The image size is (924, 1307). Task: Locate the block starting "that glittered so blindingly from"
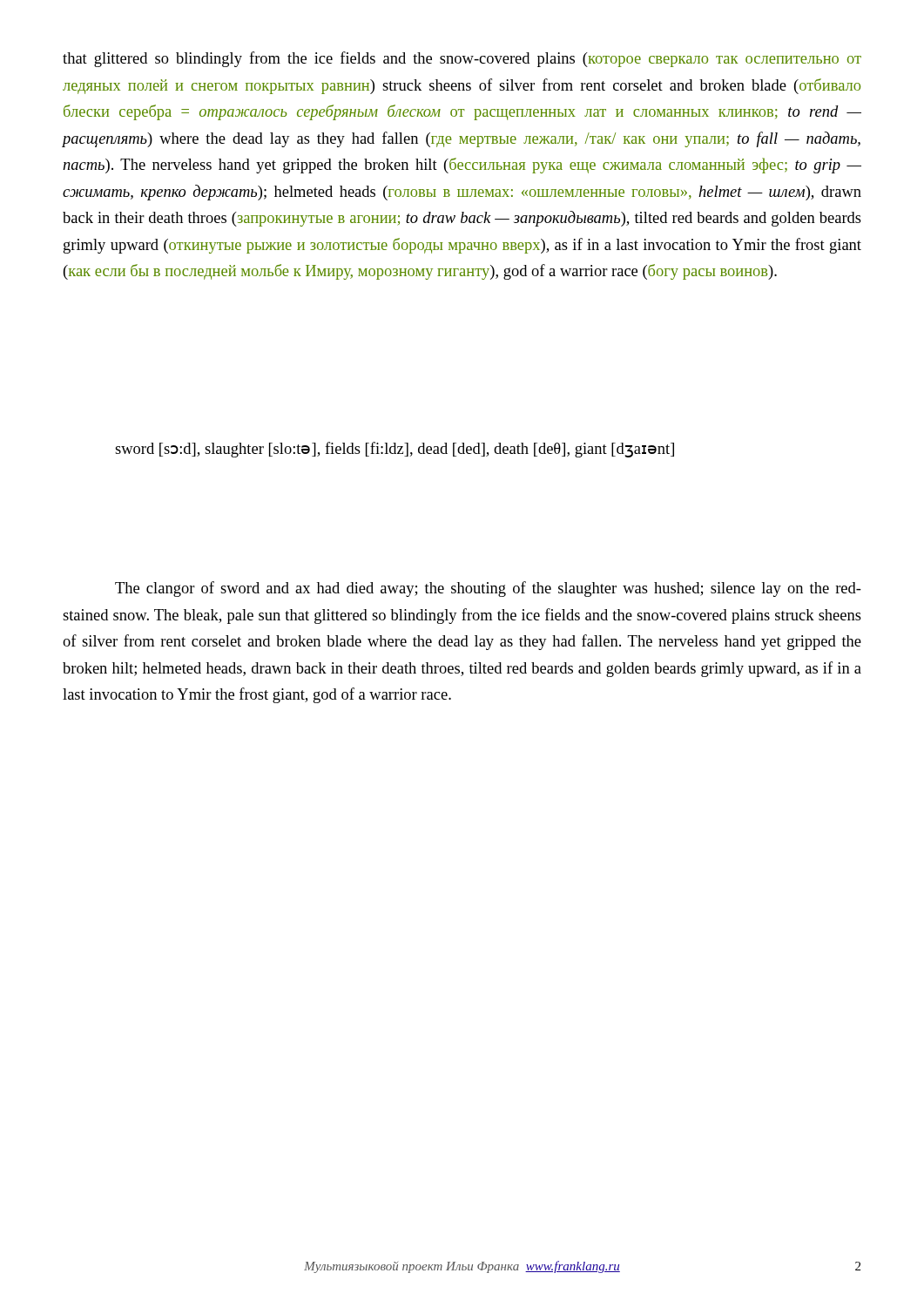click(x=462, y=165)
